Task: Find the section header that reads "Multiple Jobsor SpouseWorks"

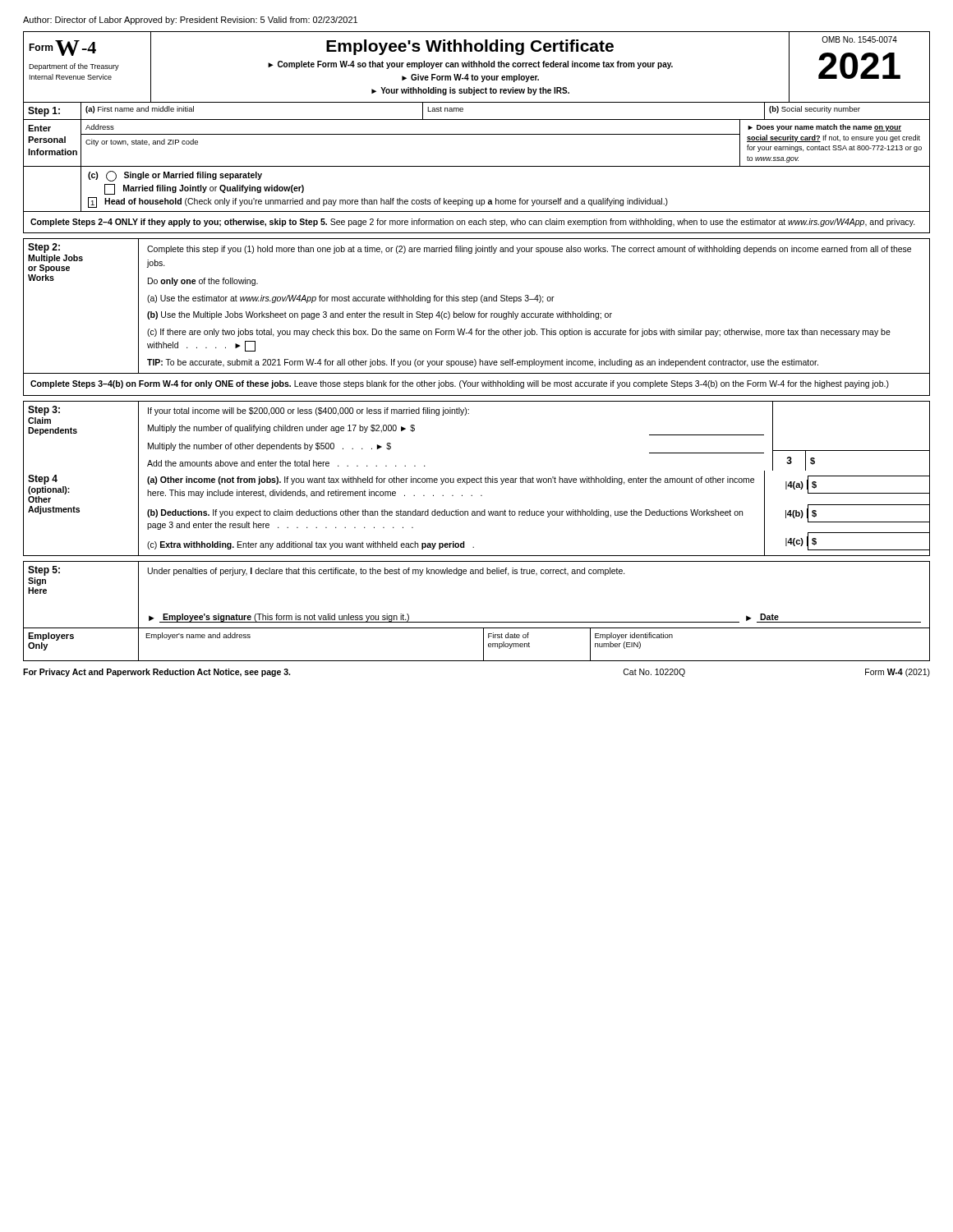Action: pyautogui.click(x=55, y=268)
